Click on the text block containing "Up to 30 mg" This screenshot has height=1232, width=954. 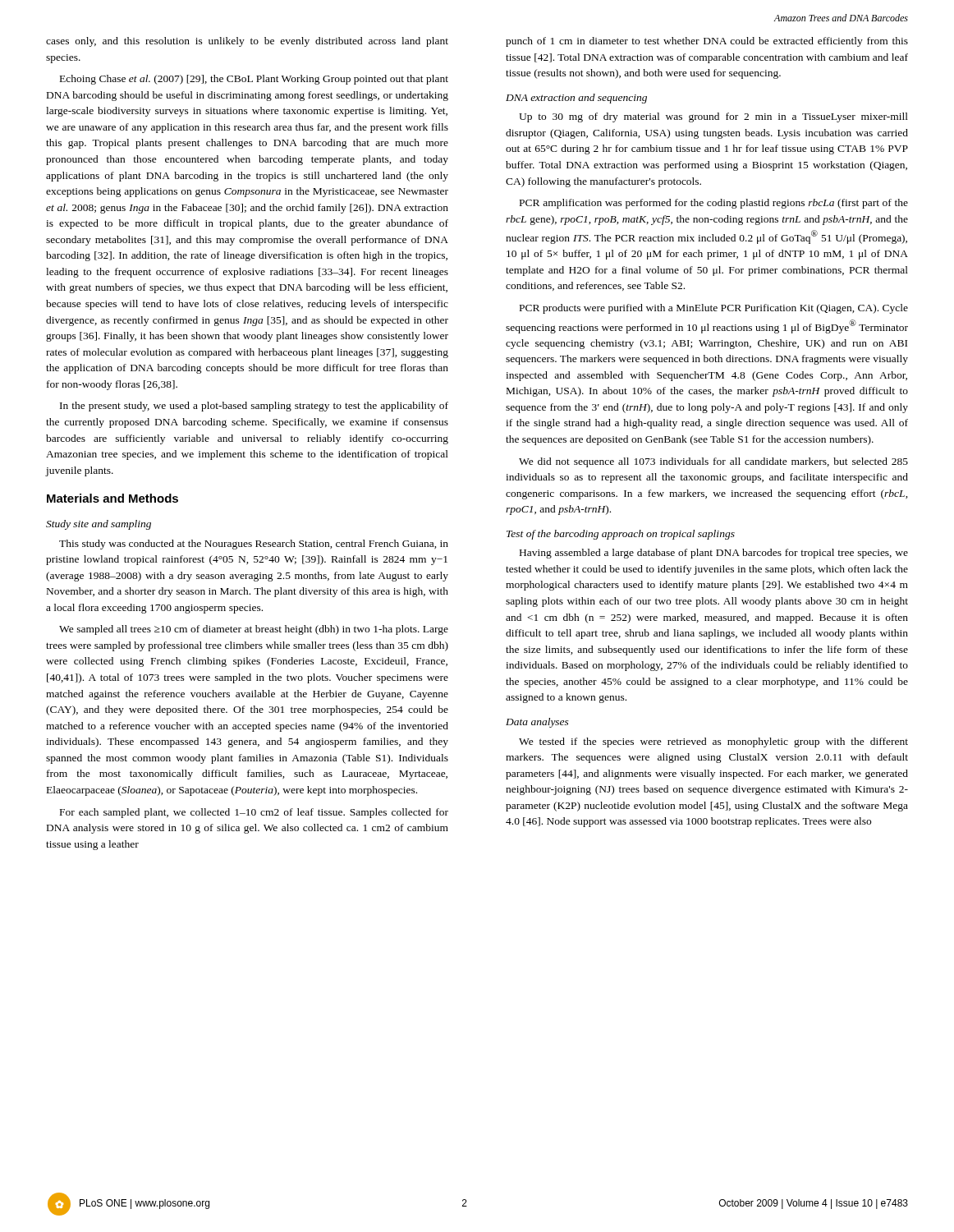tap(707, 313)
